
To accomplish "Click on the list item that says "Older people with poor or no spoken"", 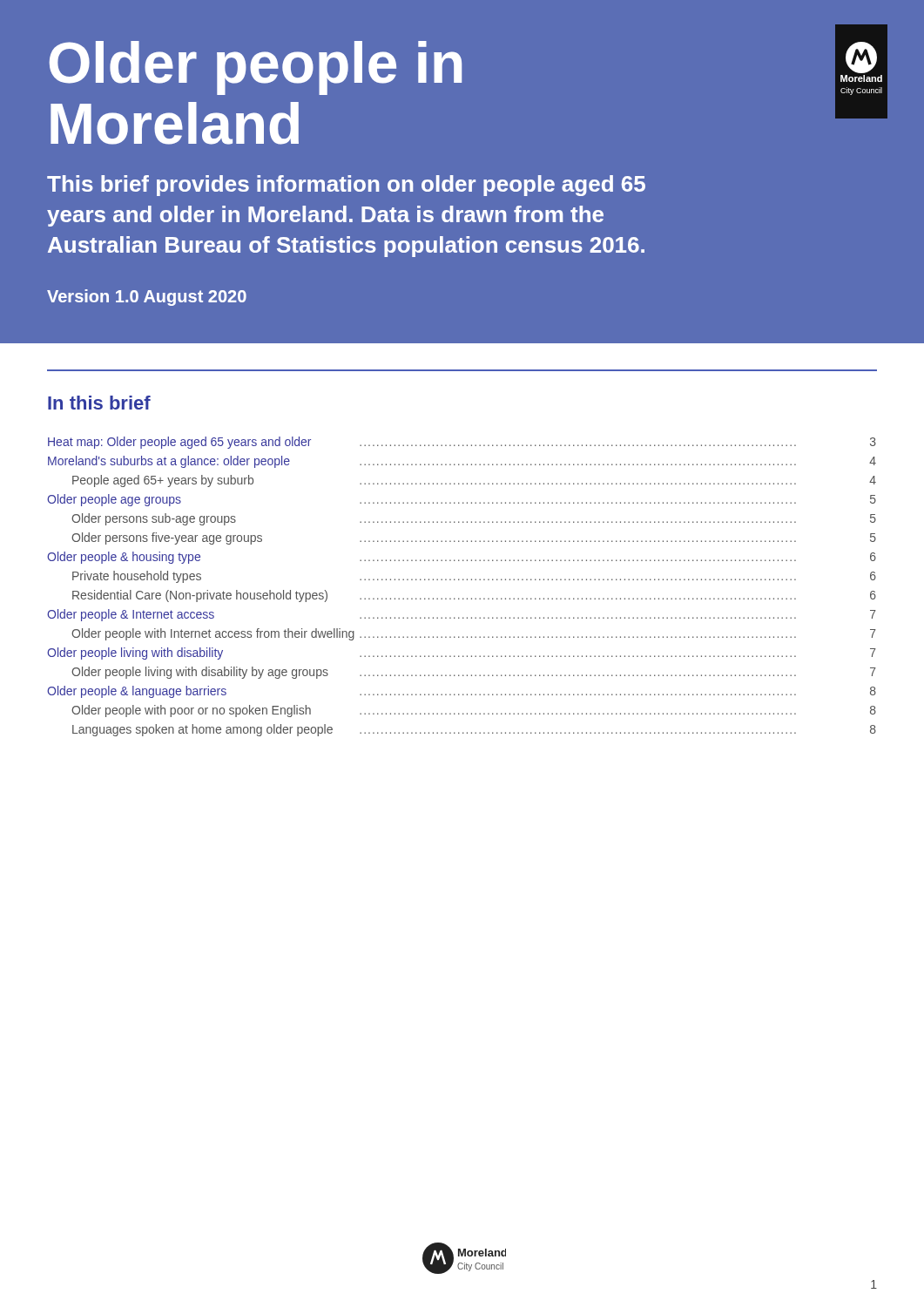I will [462, 710].
